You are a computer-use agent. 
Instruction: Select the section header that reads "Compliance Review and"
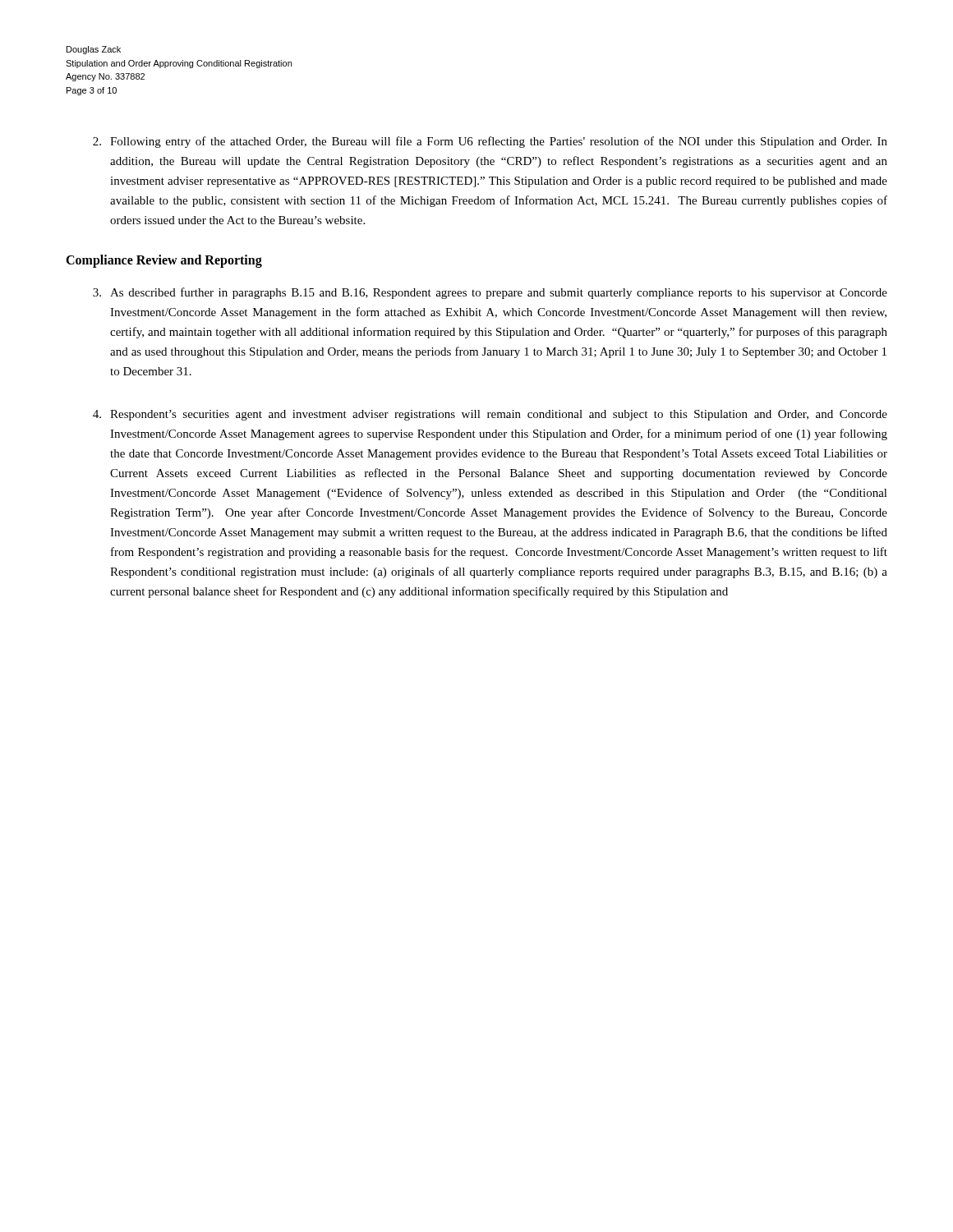164,260
